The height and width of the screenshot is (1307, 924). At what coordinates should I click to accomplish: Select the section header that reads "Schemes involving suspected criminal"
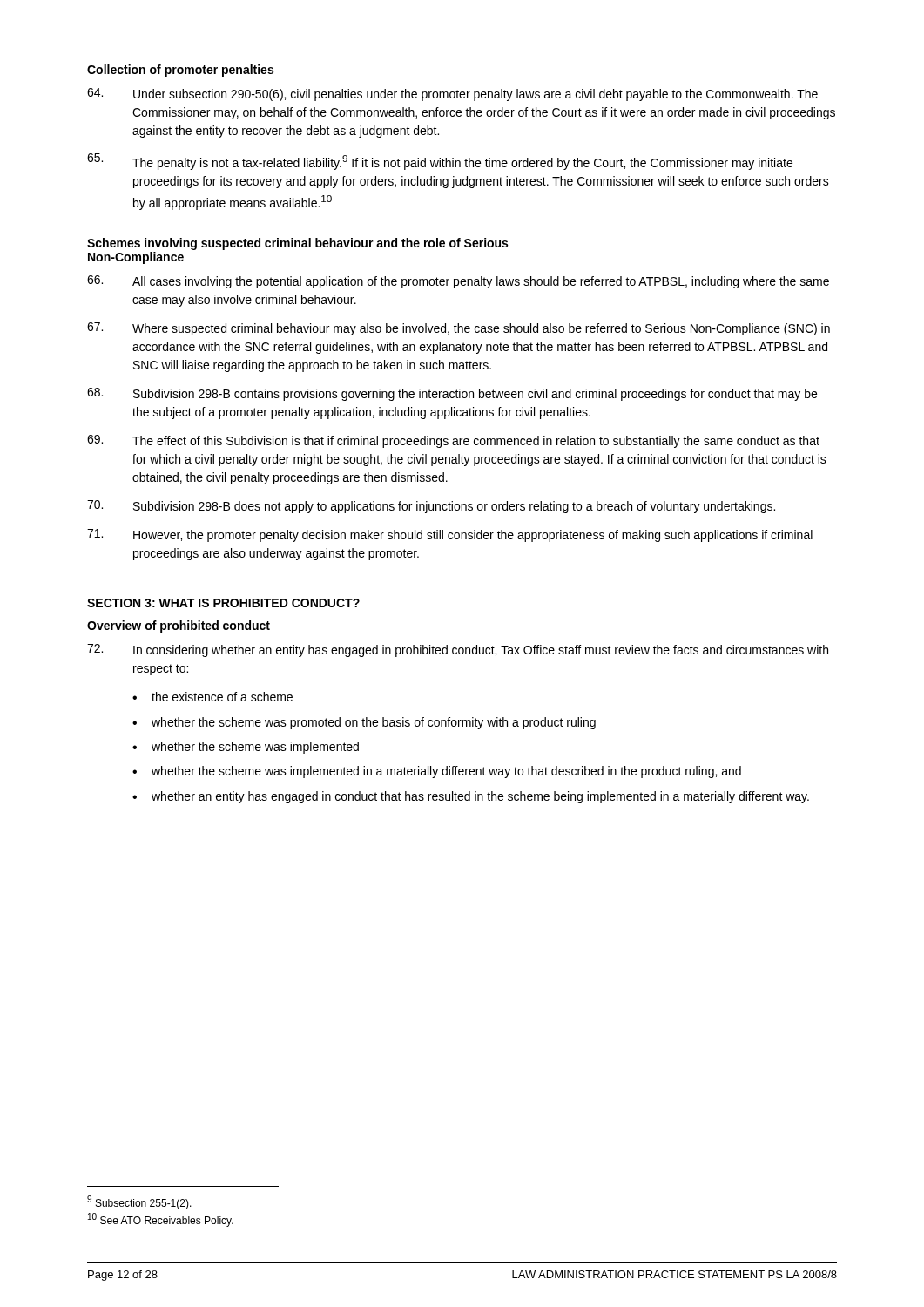coord(298,250)
